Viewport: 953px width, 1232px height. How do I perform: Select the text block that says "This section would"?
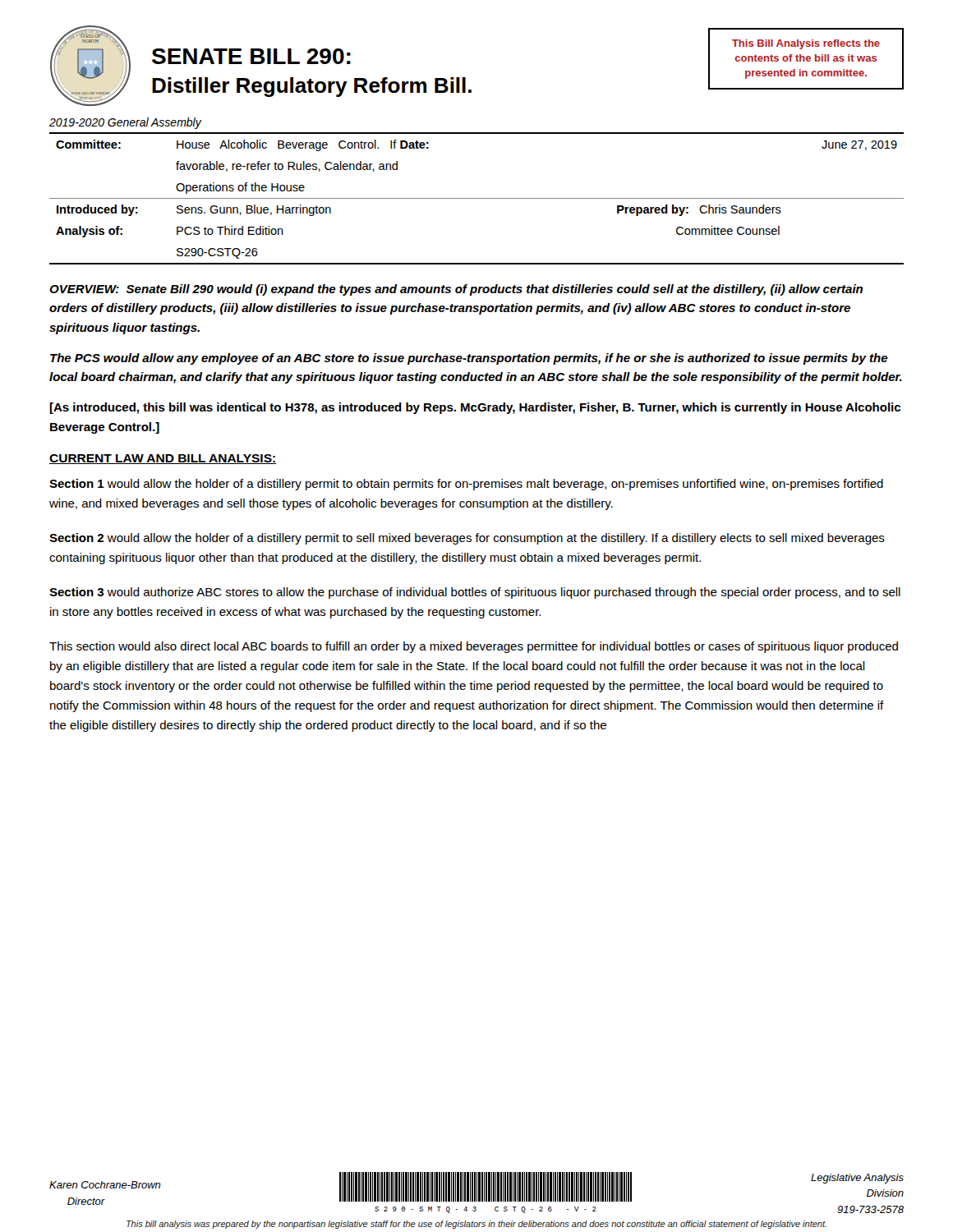pos(474,685)
